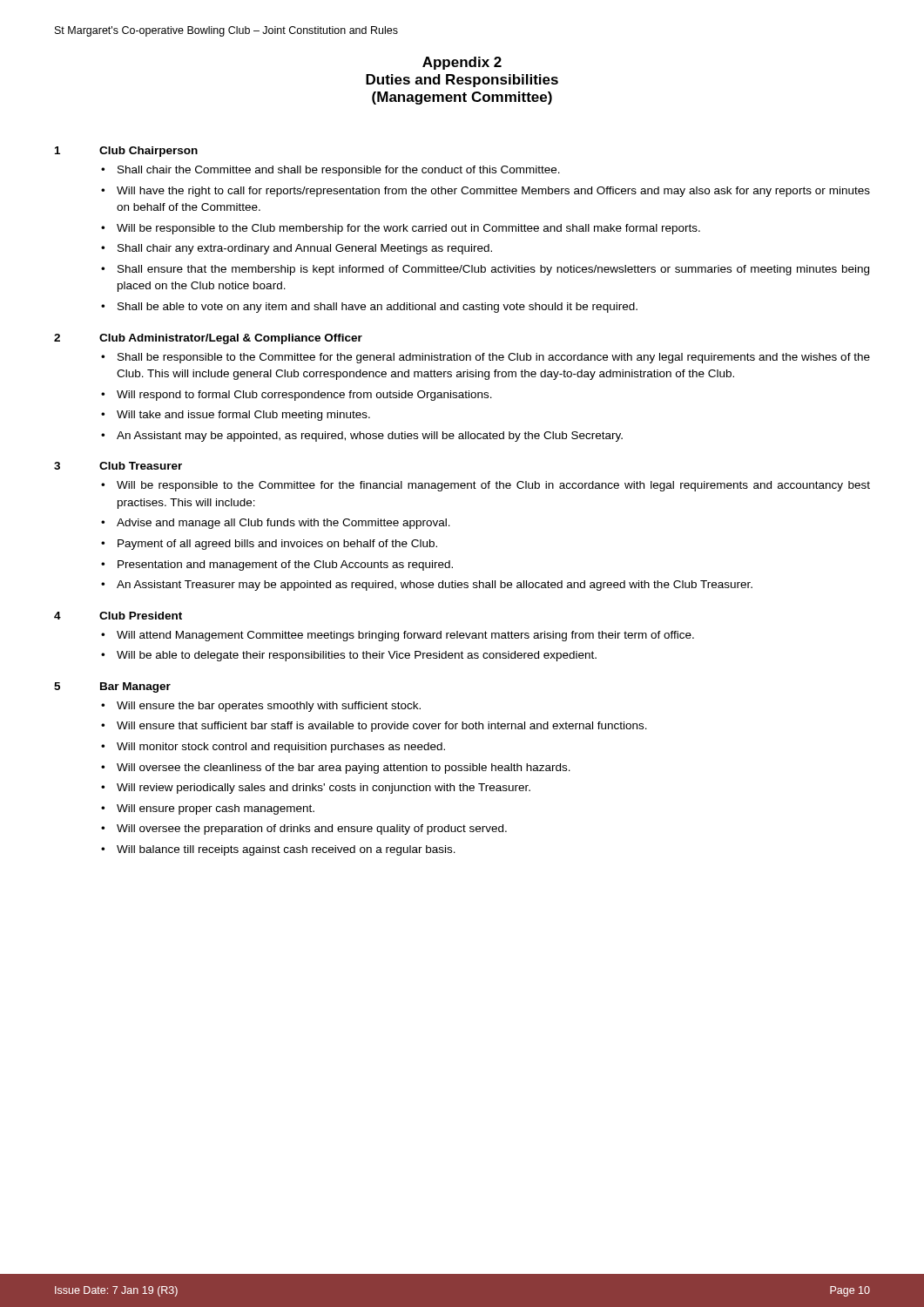Image resolution: width=924 pixels, height=1307 pixels.
Task: Locate the element starting "2 Club Administrator/Legal & Compliance Officer"
Action: click(208, 337)
